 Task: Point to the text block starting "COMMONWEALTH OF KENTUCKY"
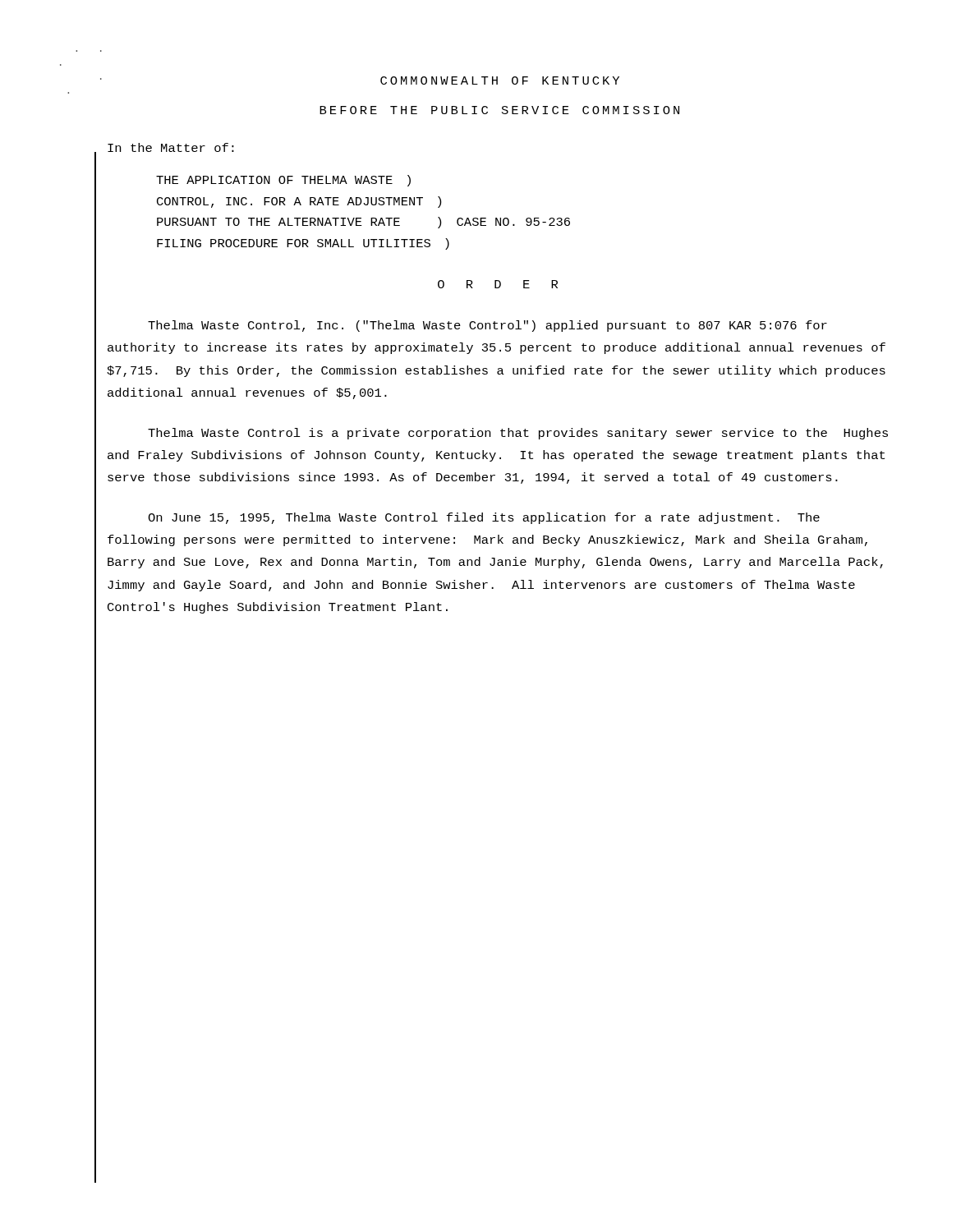501,81
